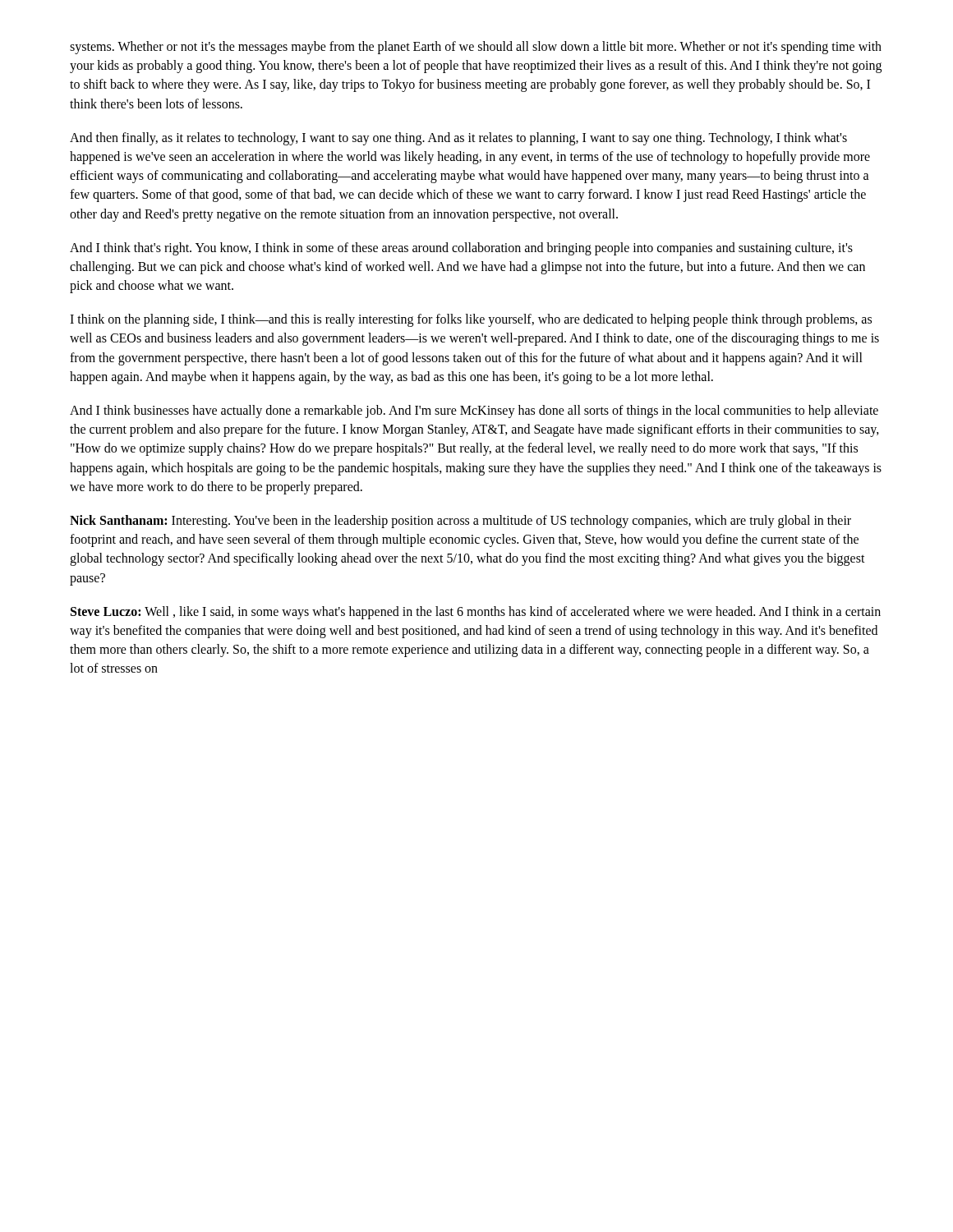Image resolution: width=953 pixels, height=1232 pixels.
Task: Find the passage starting "And I think businesses have actually done a"
Action: (476, 448)
